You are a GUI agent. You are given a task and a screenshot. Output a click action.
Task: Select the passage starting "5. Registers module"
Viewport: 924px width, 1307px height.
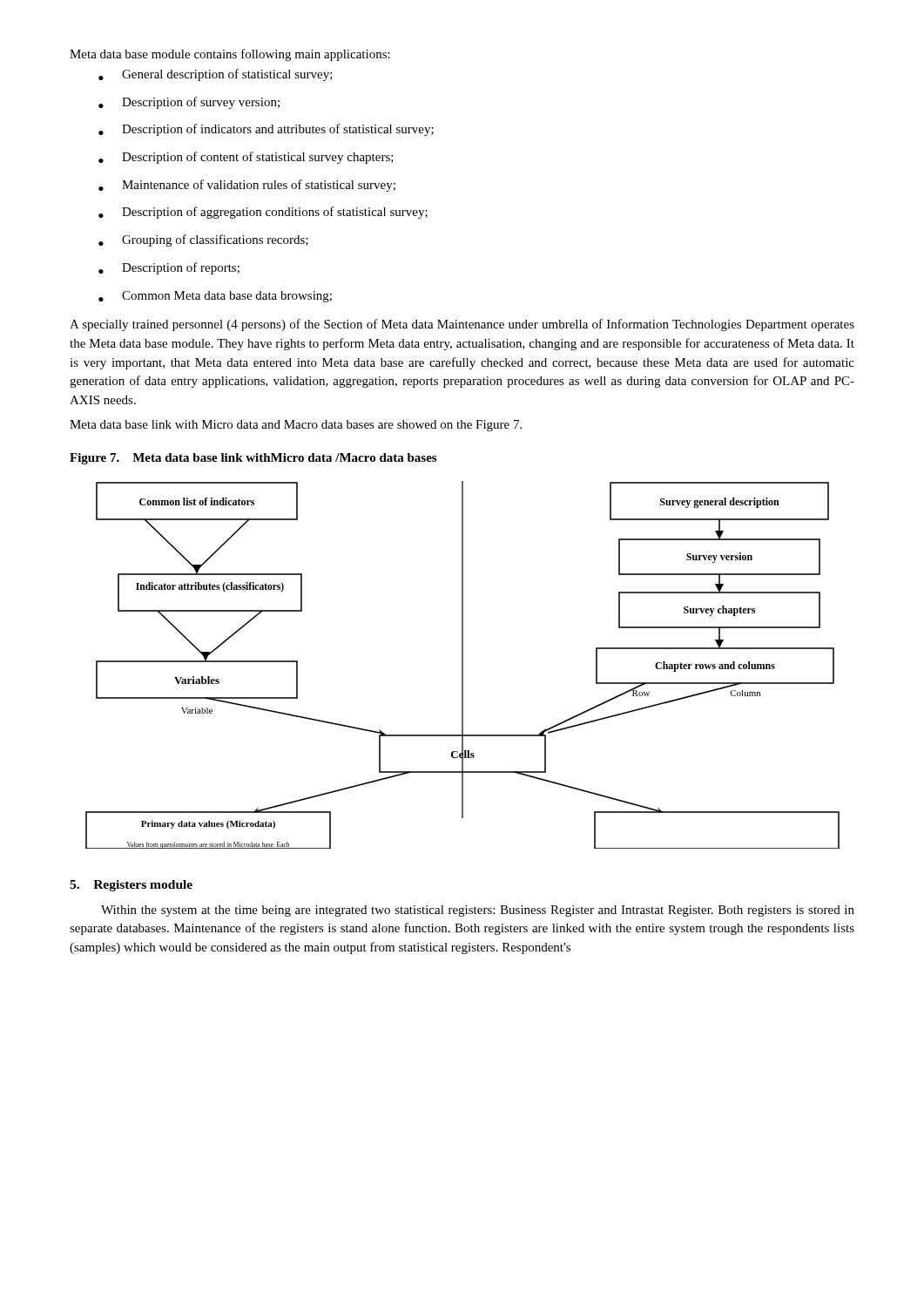(x=131, y=884)
